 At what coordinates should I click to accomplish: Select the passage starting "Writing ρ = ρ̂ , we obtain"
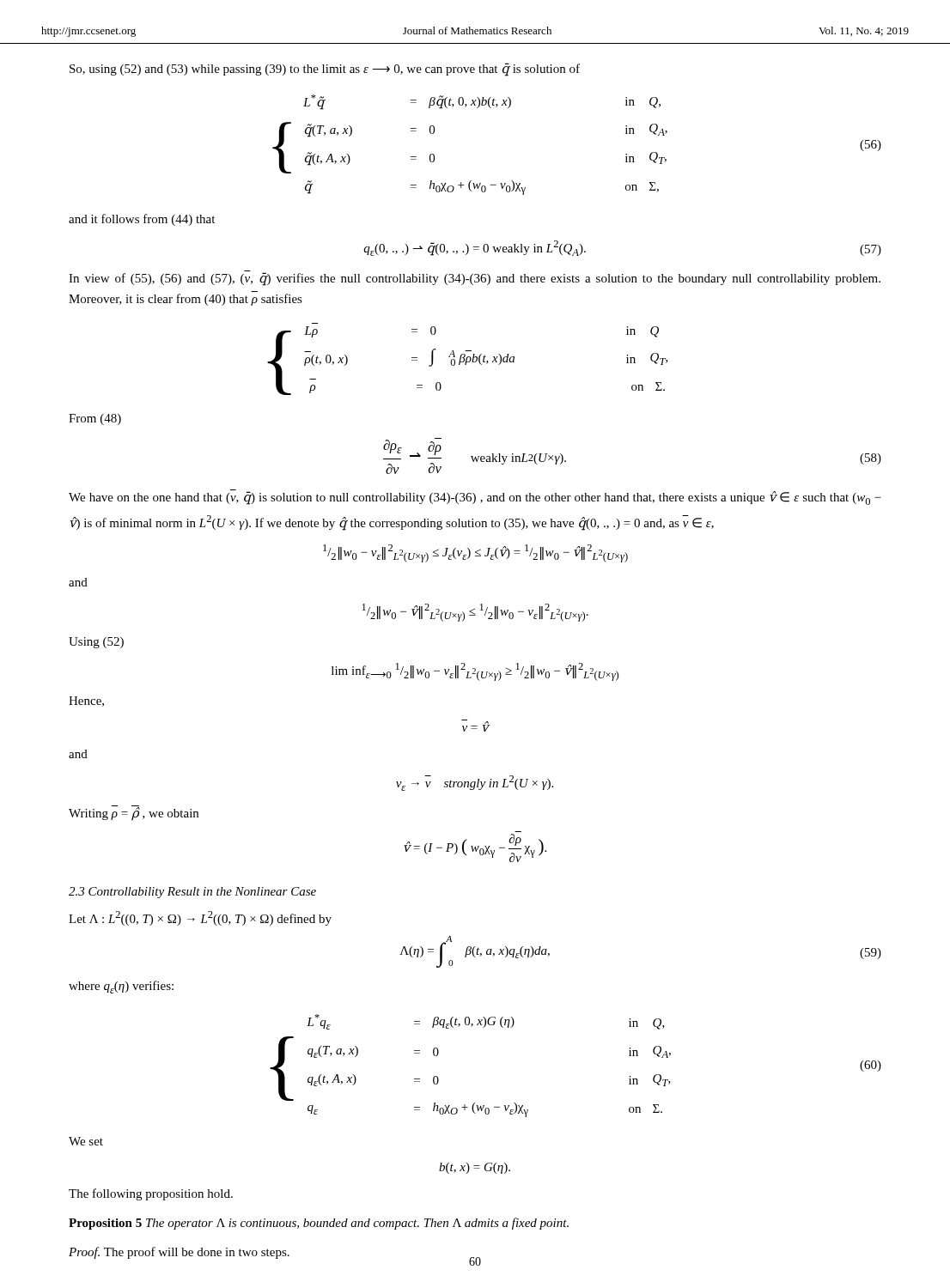134,813
